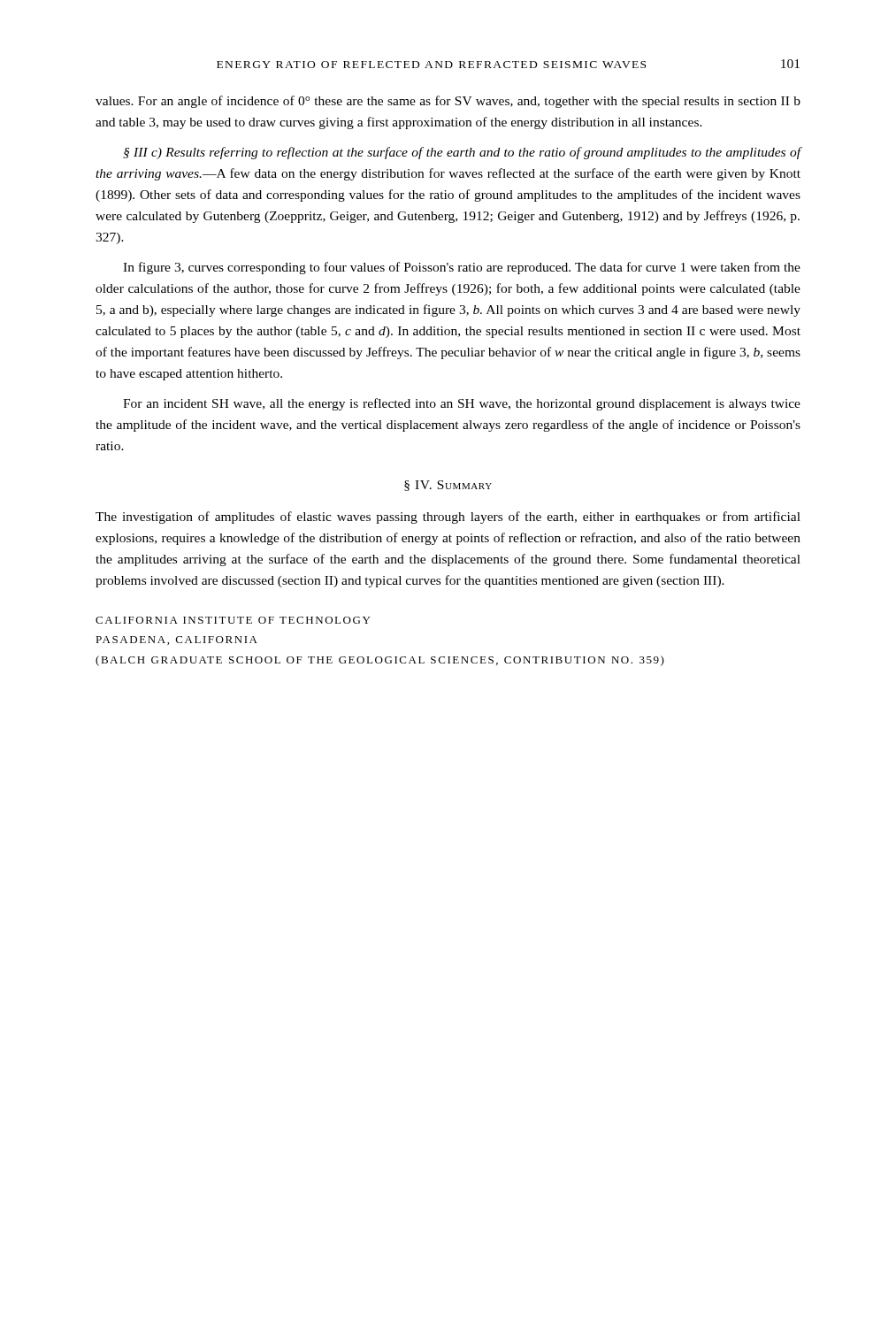896x1327 pixels.
Task: Navigate to the region starting "values. For an angle of incidence"
Action: [448, 111]
